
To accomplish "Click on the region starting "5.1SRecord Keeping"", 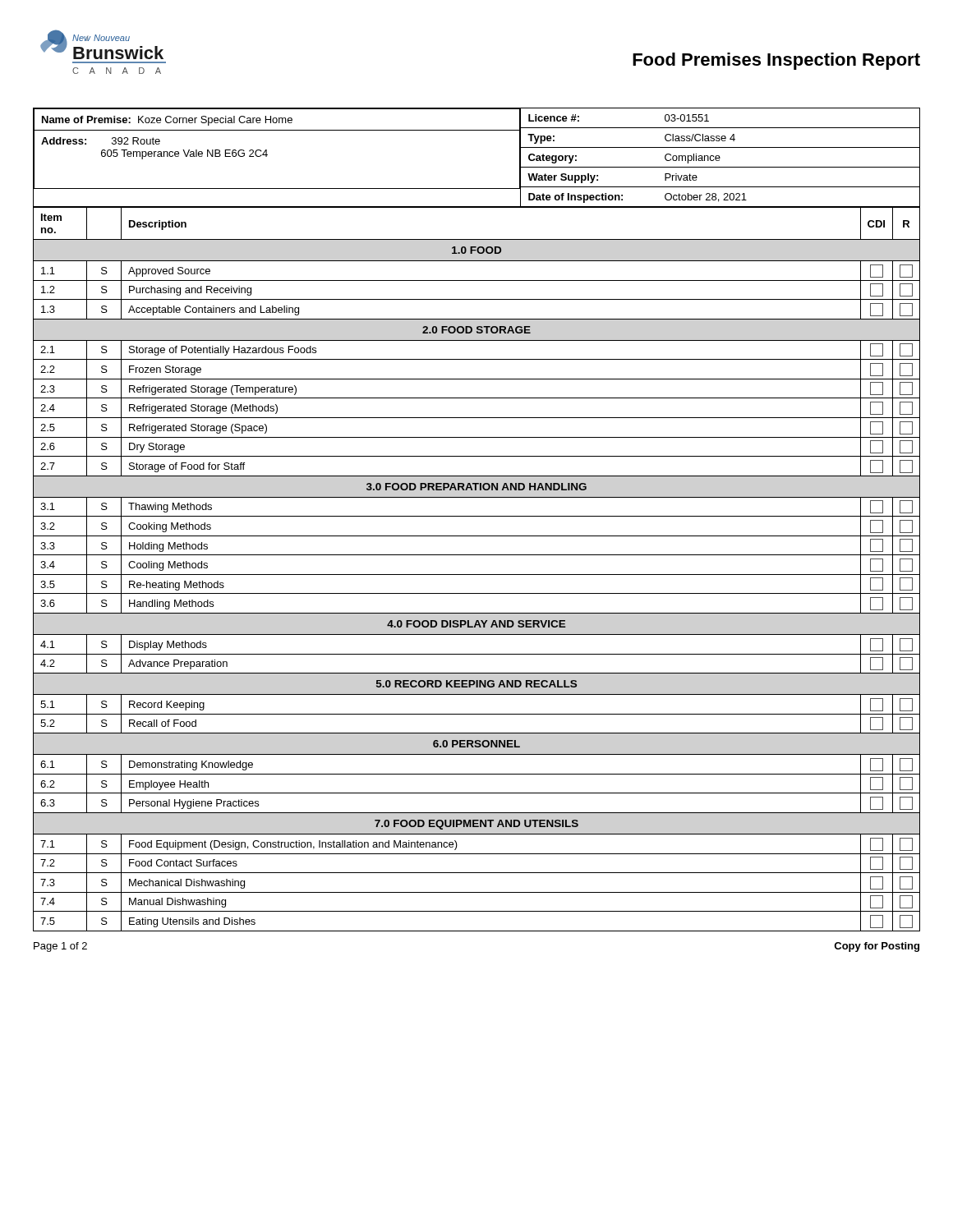I will (476, 704).
